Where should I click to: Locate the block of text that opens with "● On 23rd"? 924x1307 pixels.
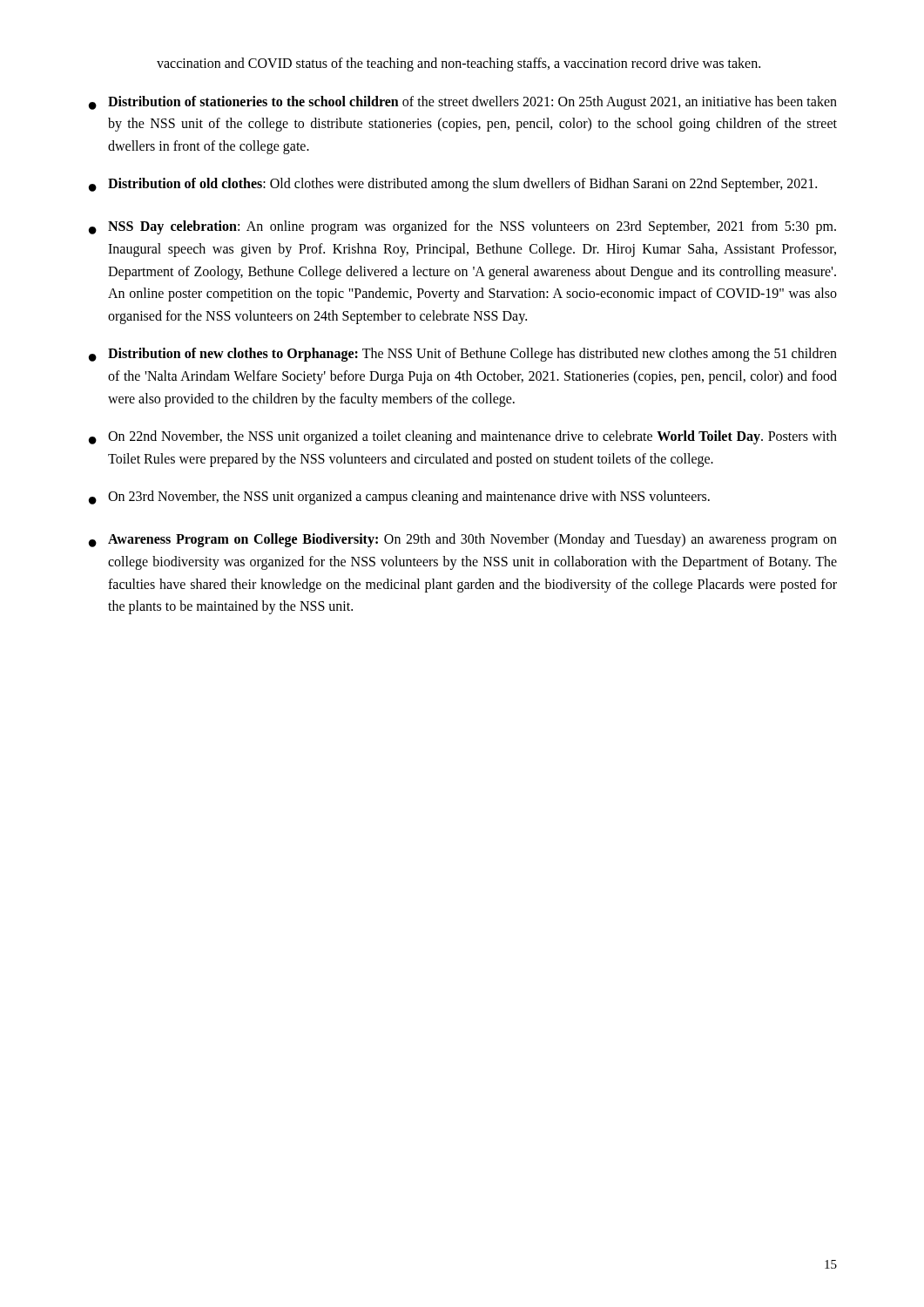462,499
